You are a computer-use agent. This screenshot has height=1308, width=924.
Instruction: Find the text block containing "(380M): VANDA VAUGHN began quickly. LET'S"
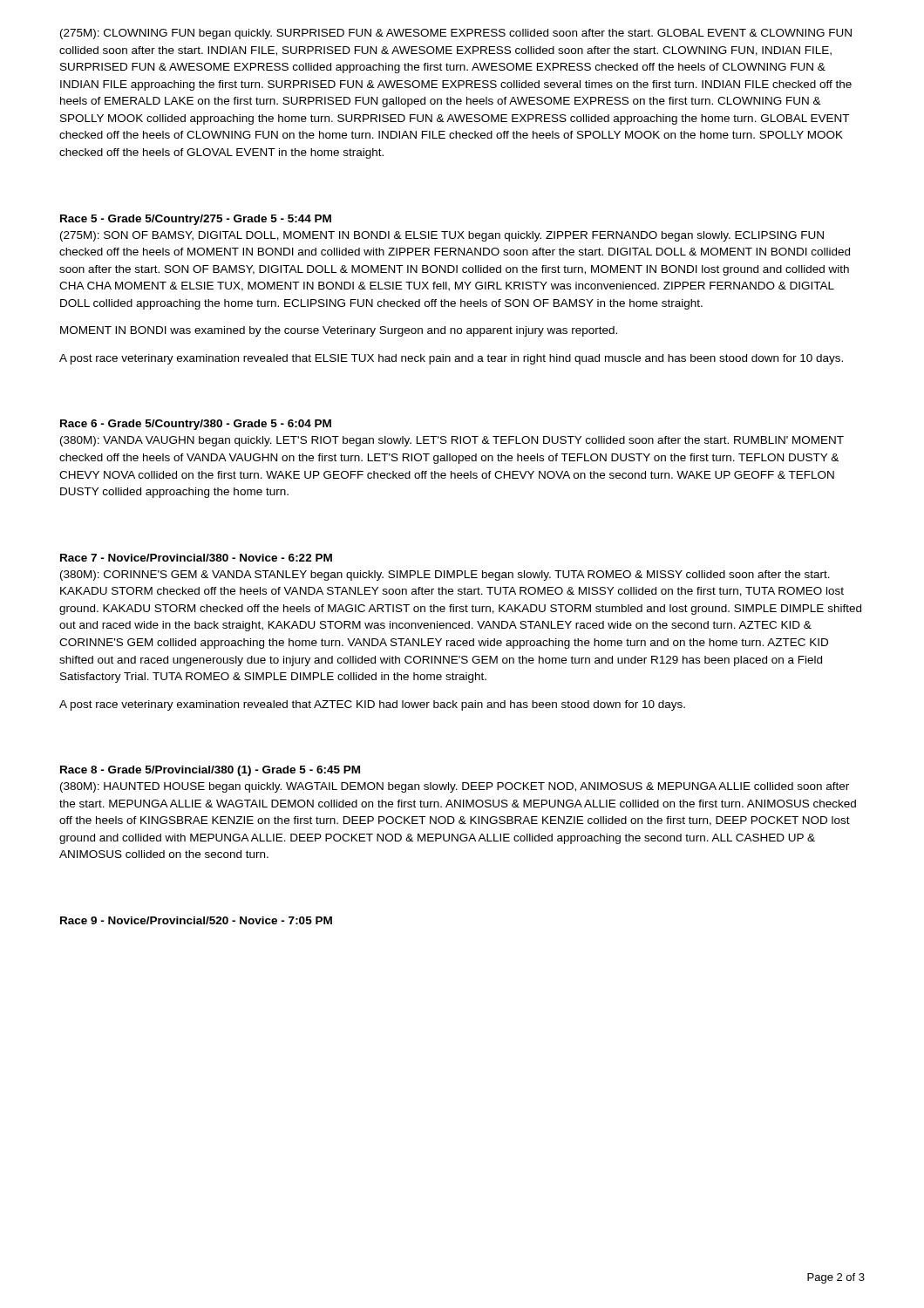click(x=451, y=466)
